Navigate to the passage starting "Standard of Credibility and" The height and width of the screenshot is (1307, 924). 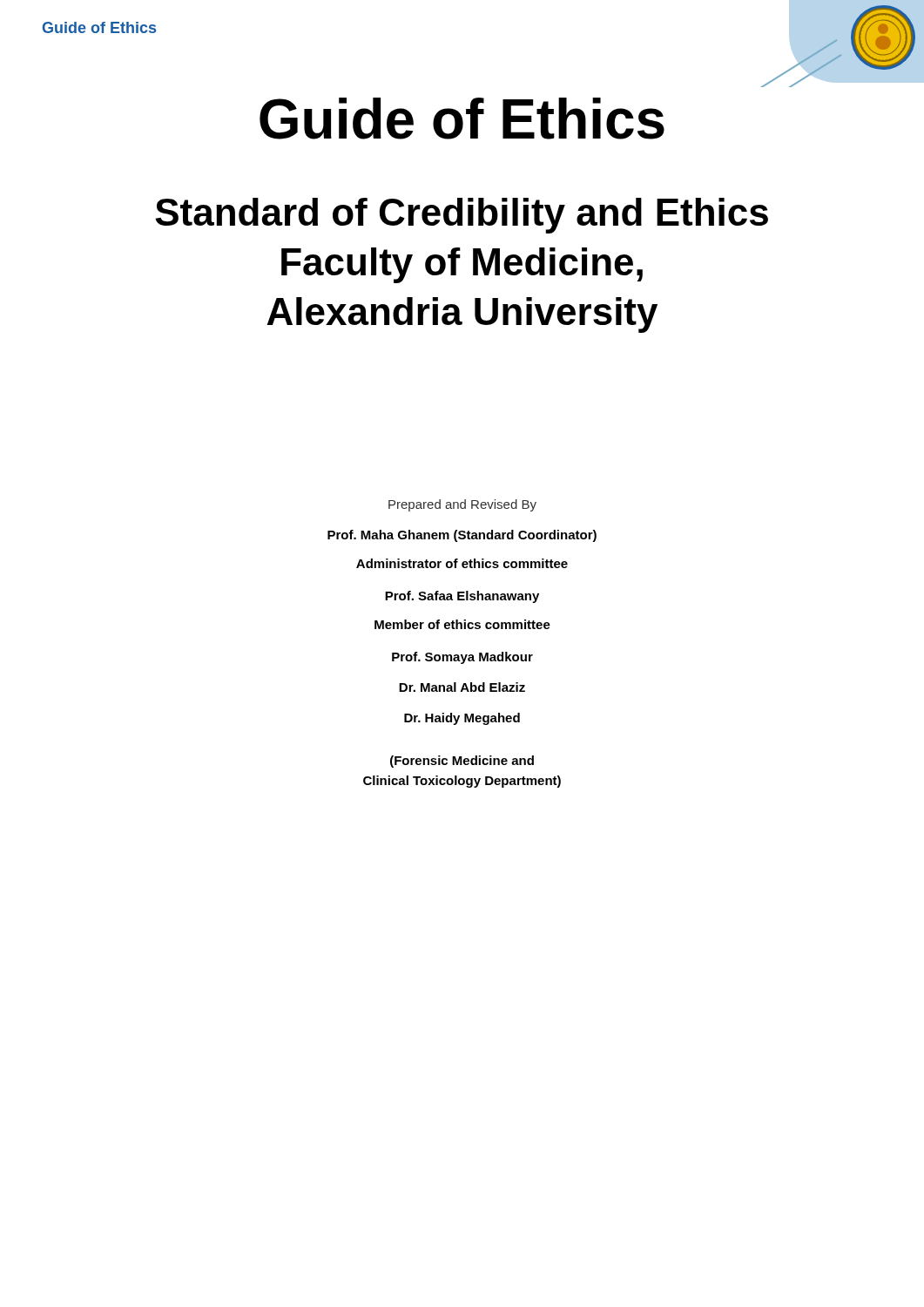pos(462,262)
